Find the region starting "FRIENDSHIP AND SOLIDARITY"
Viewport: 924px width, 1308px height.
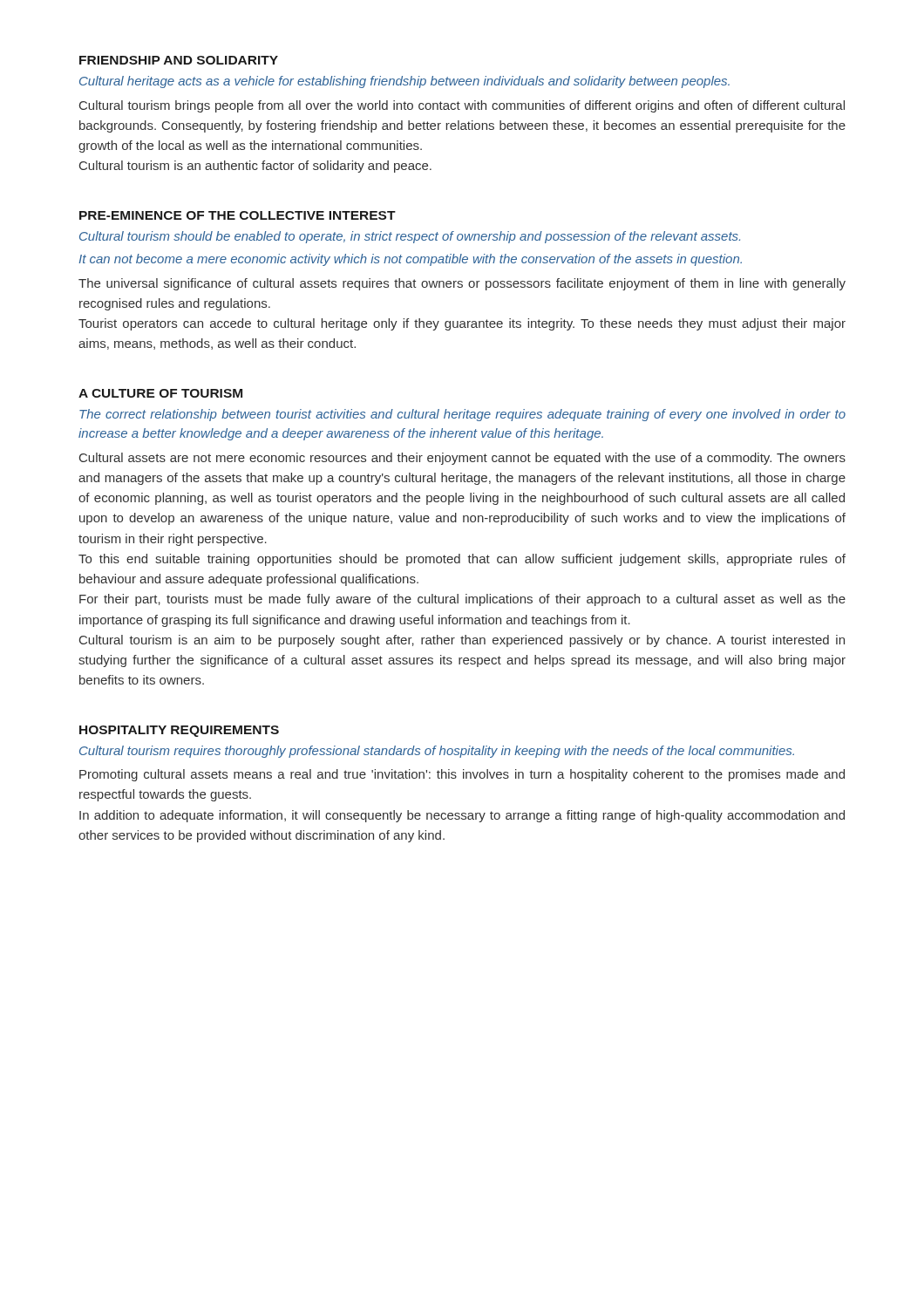point(178,60)
